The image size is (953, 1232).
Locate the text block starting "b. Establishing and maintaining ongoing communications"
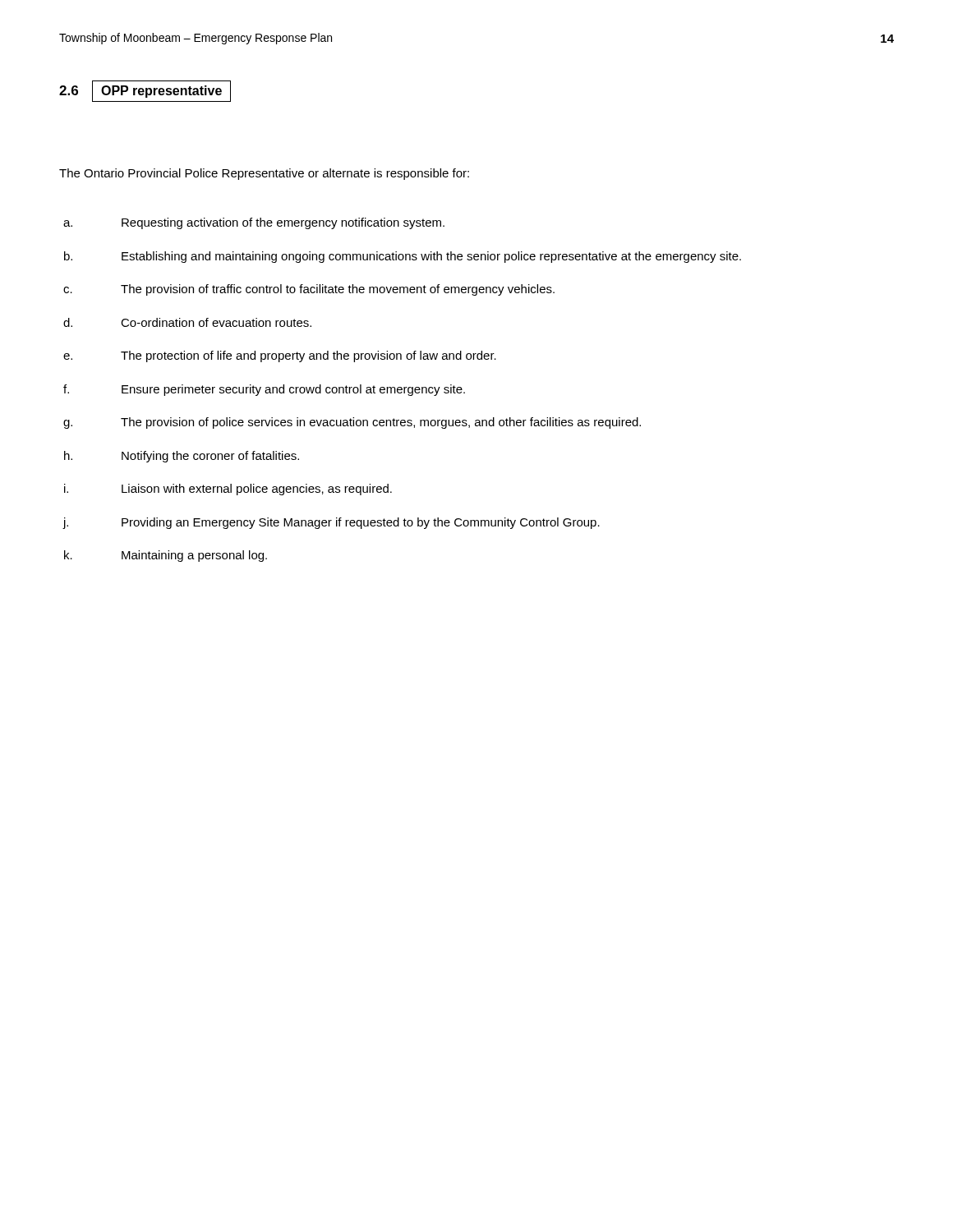pos(476,256)
